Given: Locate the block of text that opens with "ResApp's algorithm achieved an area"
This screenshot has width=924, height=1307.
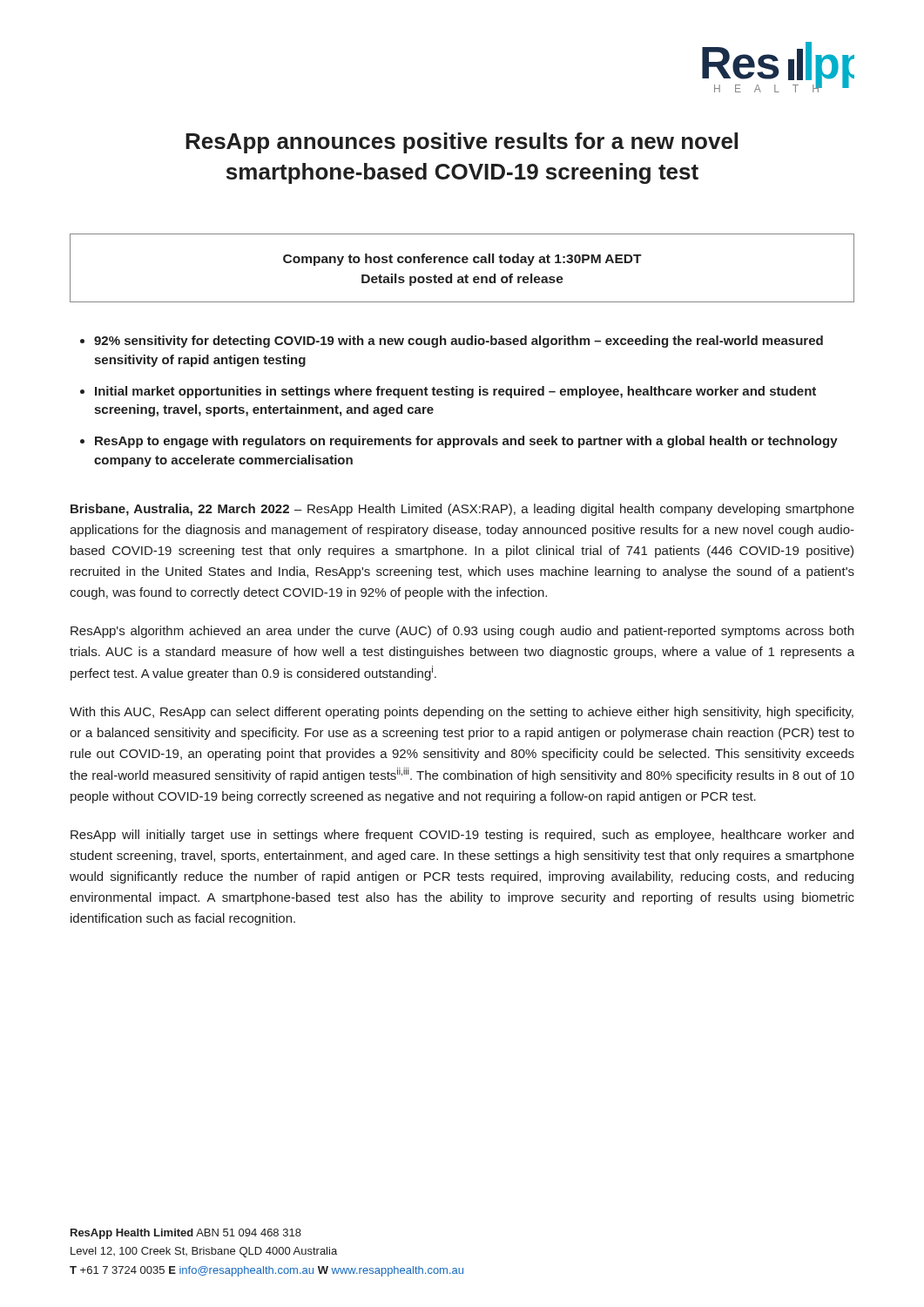Looking at the screenshot, I should pos(462,652).
